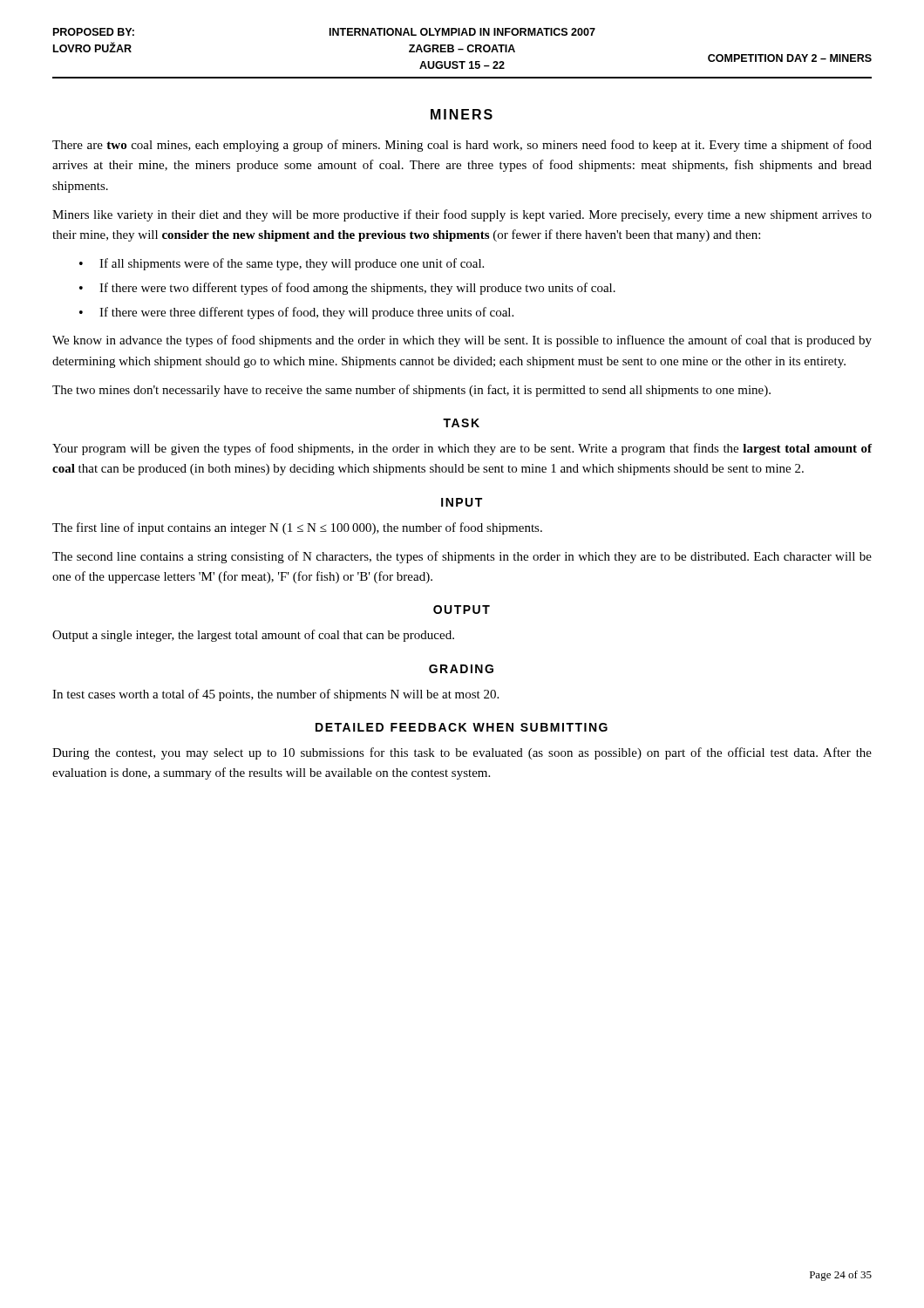
Task: Click the passage that begins "The first line"
Action: [x=298, y=527]
